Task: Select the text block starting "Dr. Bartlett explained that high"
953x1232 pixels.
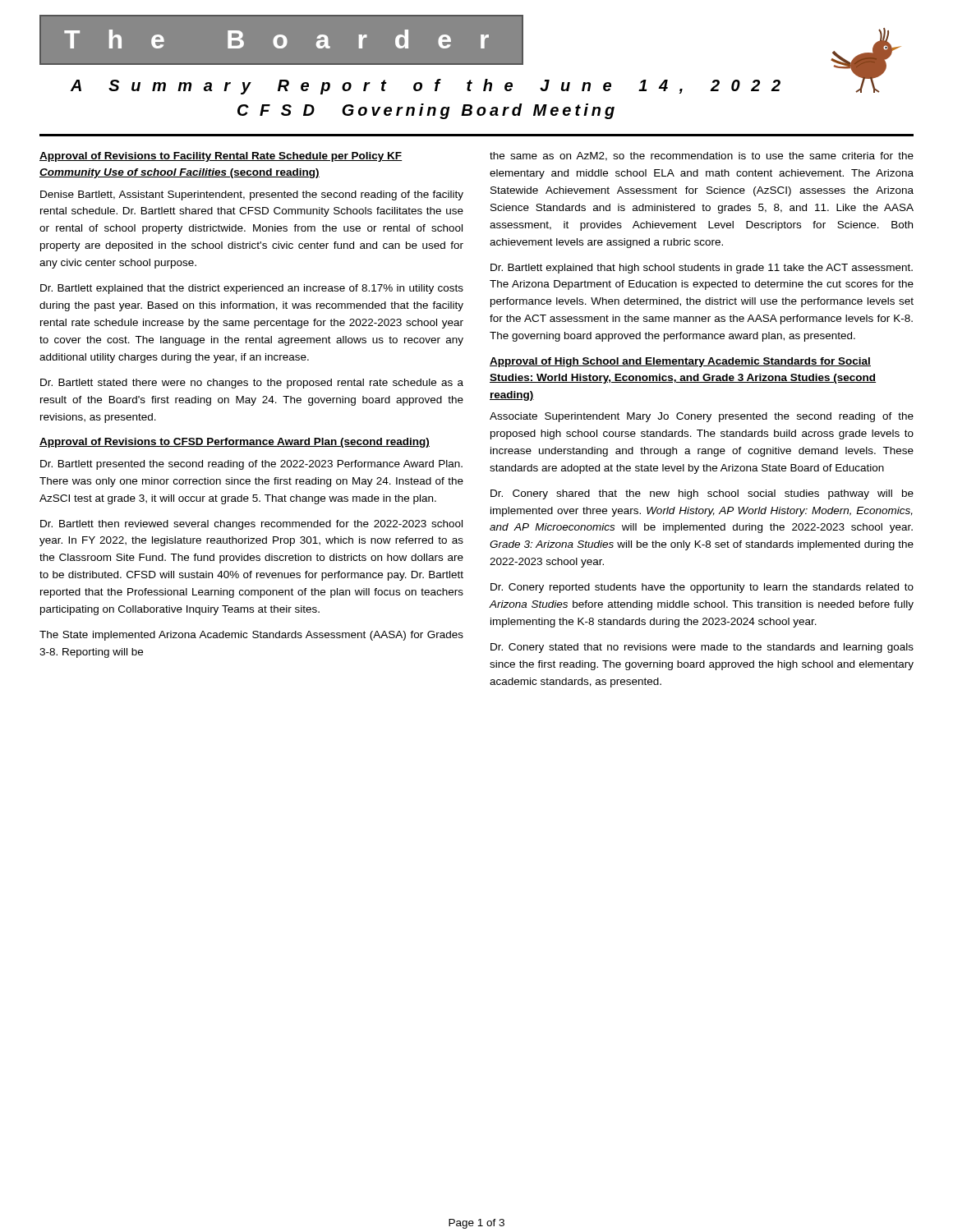Action: [x=702, y=302]
